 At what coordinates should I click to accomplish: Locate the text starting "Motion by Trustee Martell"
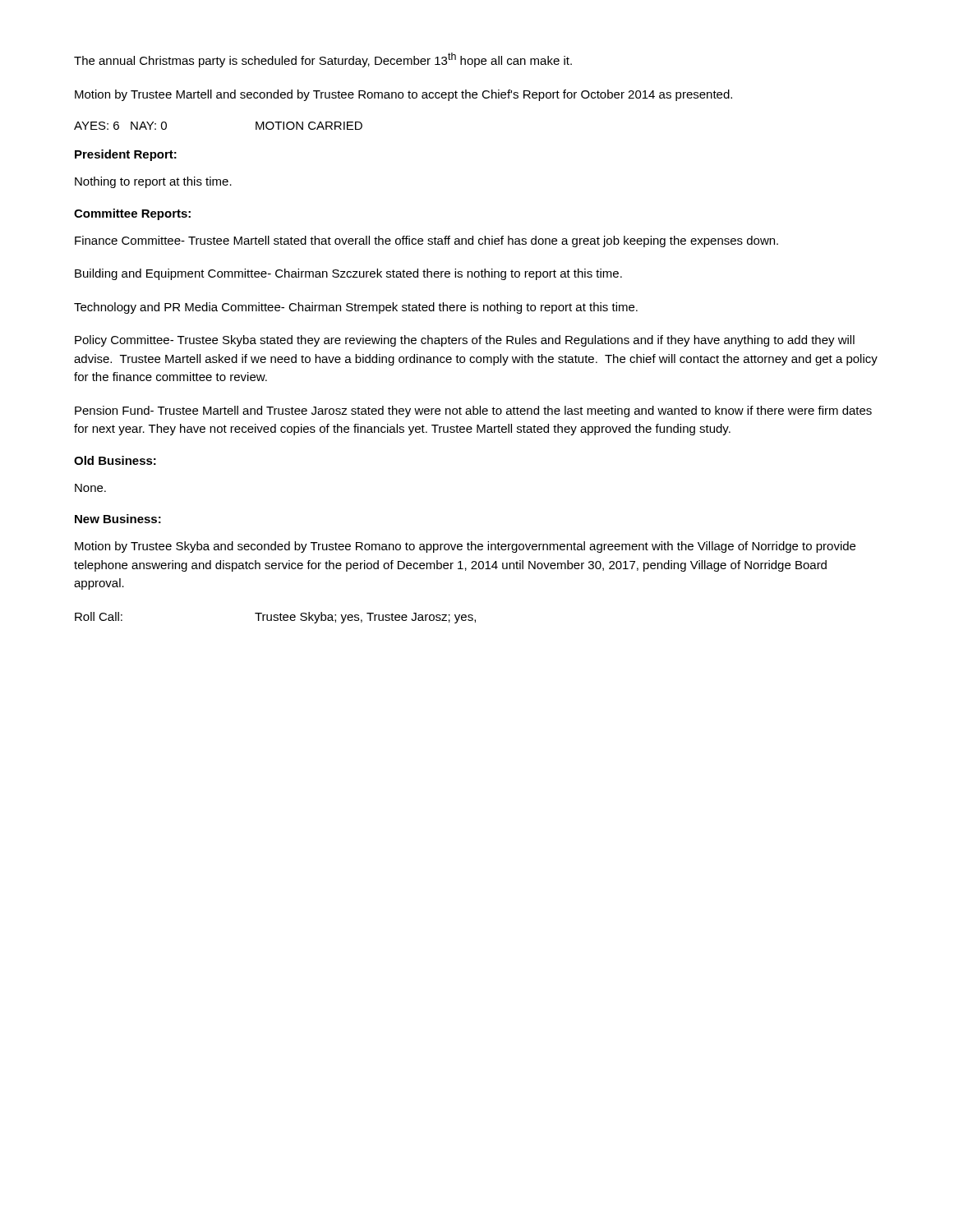point(404,94)
